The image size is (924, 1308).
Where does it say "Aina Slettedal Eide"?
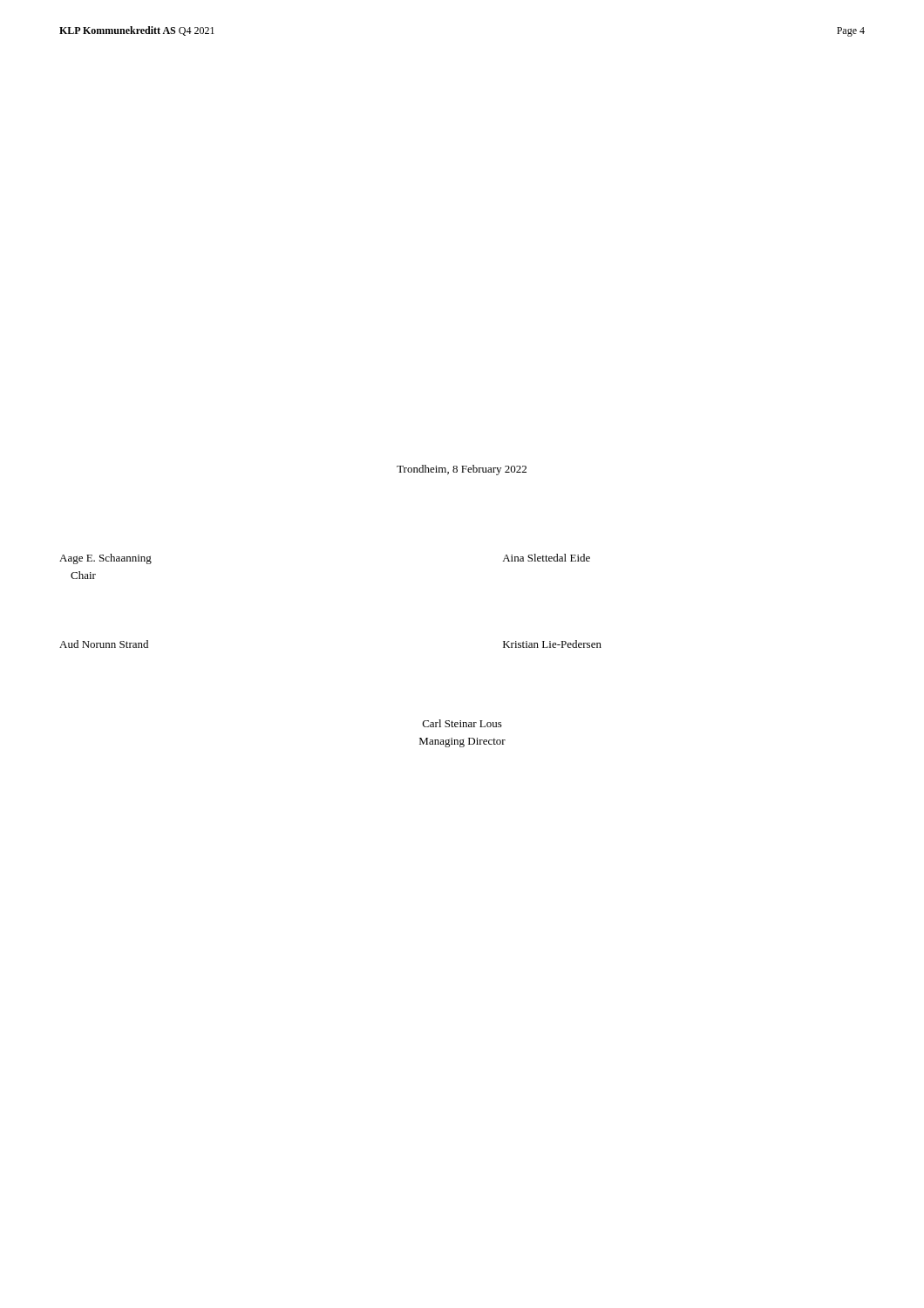pyautogui.click(x=546, y=558)
